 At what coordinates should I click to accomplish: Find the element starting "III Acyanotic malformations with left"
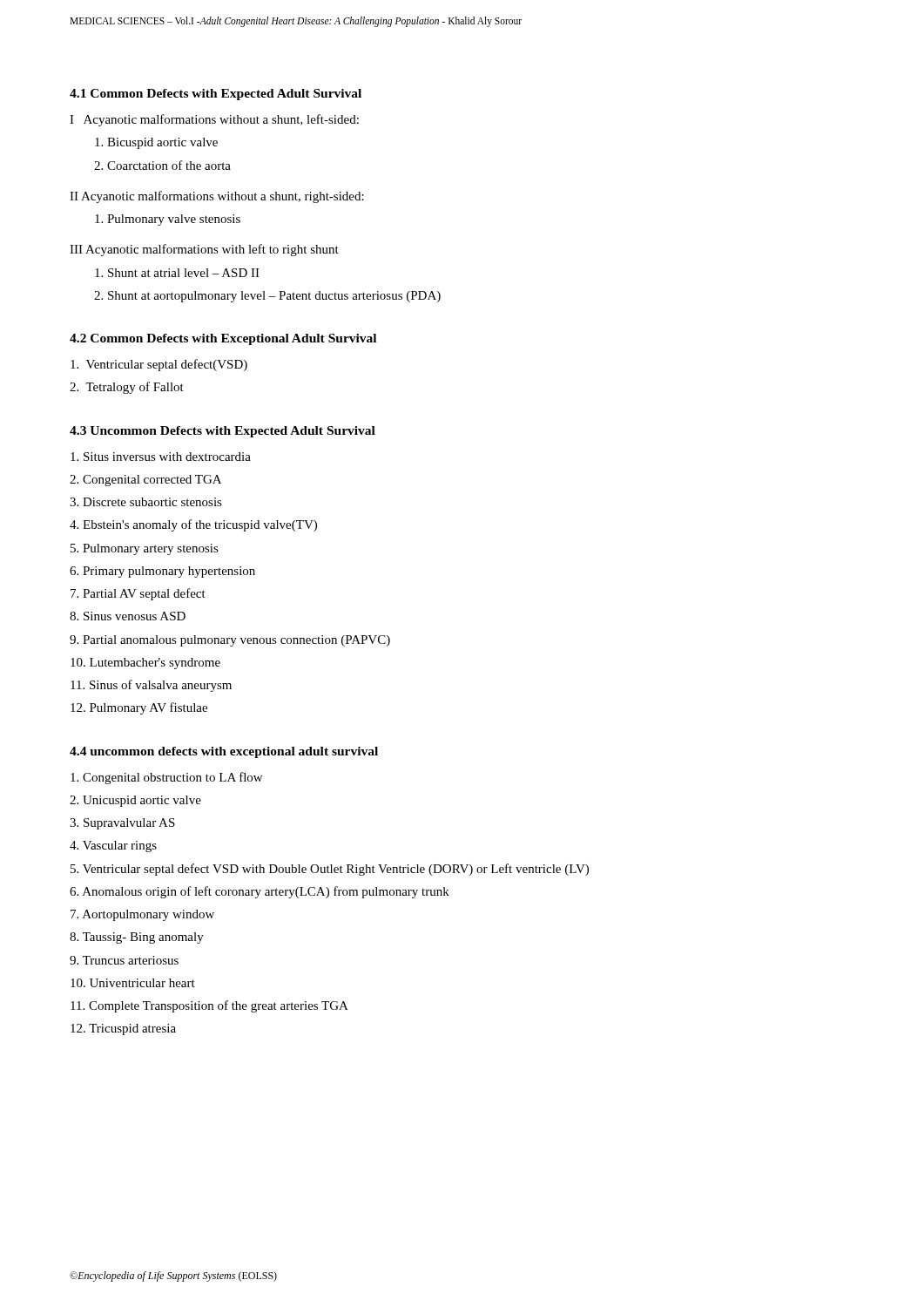click(x=204, y=249)
